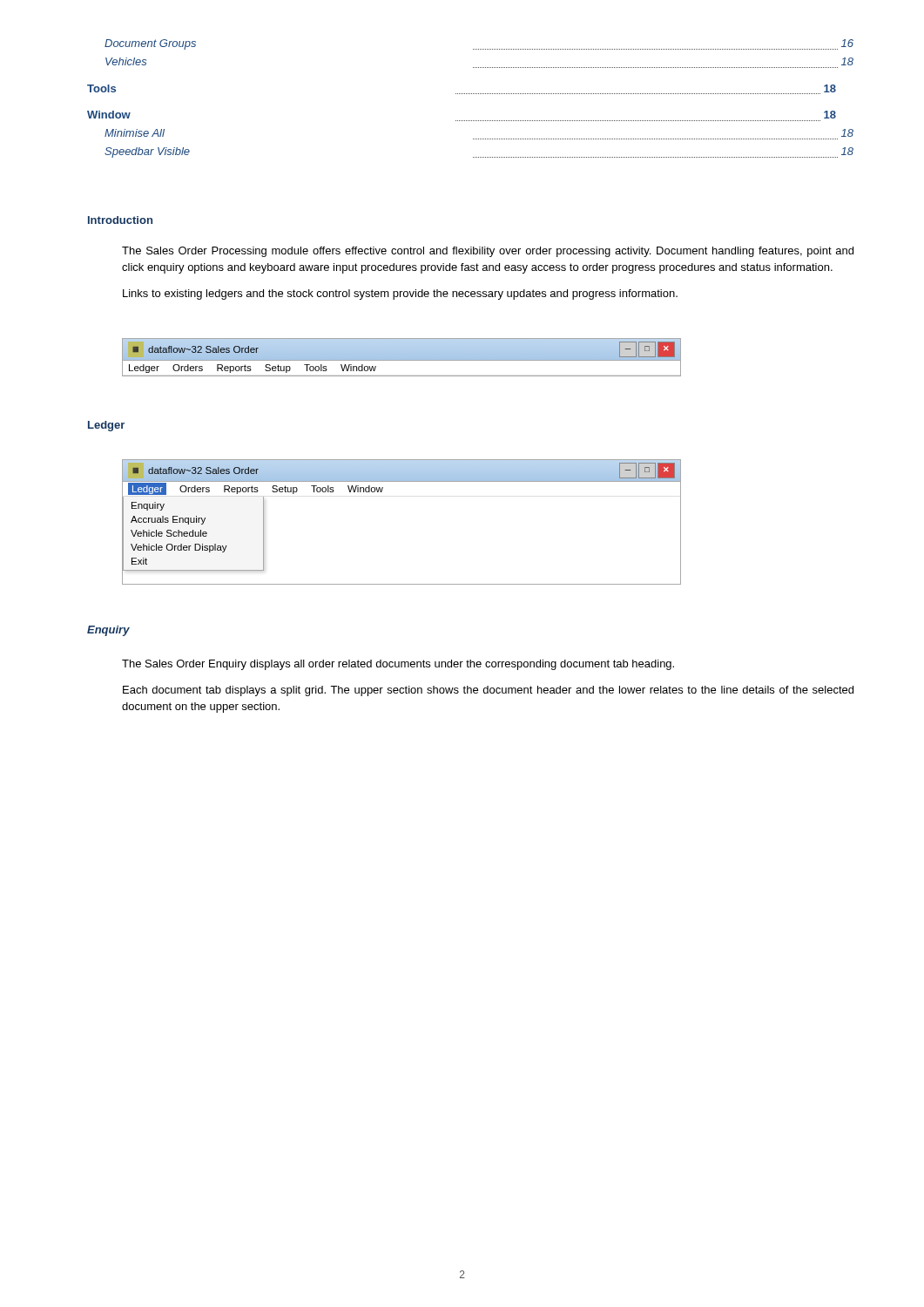The image size is (924, 1307).
Task: Where does it say "Window 18"?
Action: tap(462, 116)
